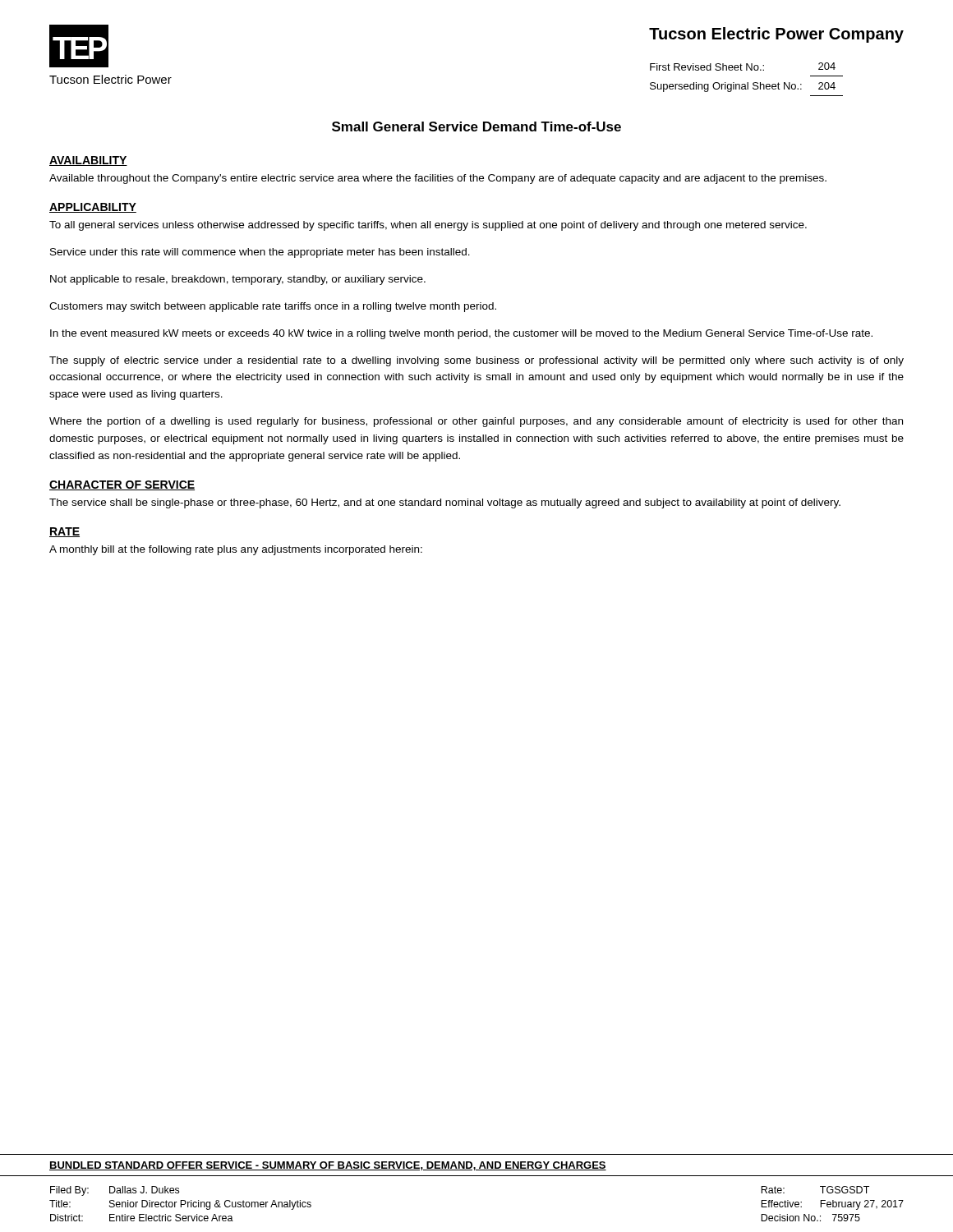Select the text starting "Available throughout the Company's"
Viewport: 953px width, 1232px height.
click(x=438, y=178)
